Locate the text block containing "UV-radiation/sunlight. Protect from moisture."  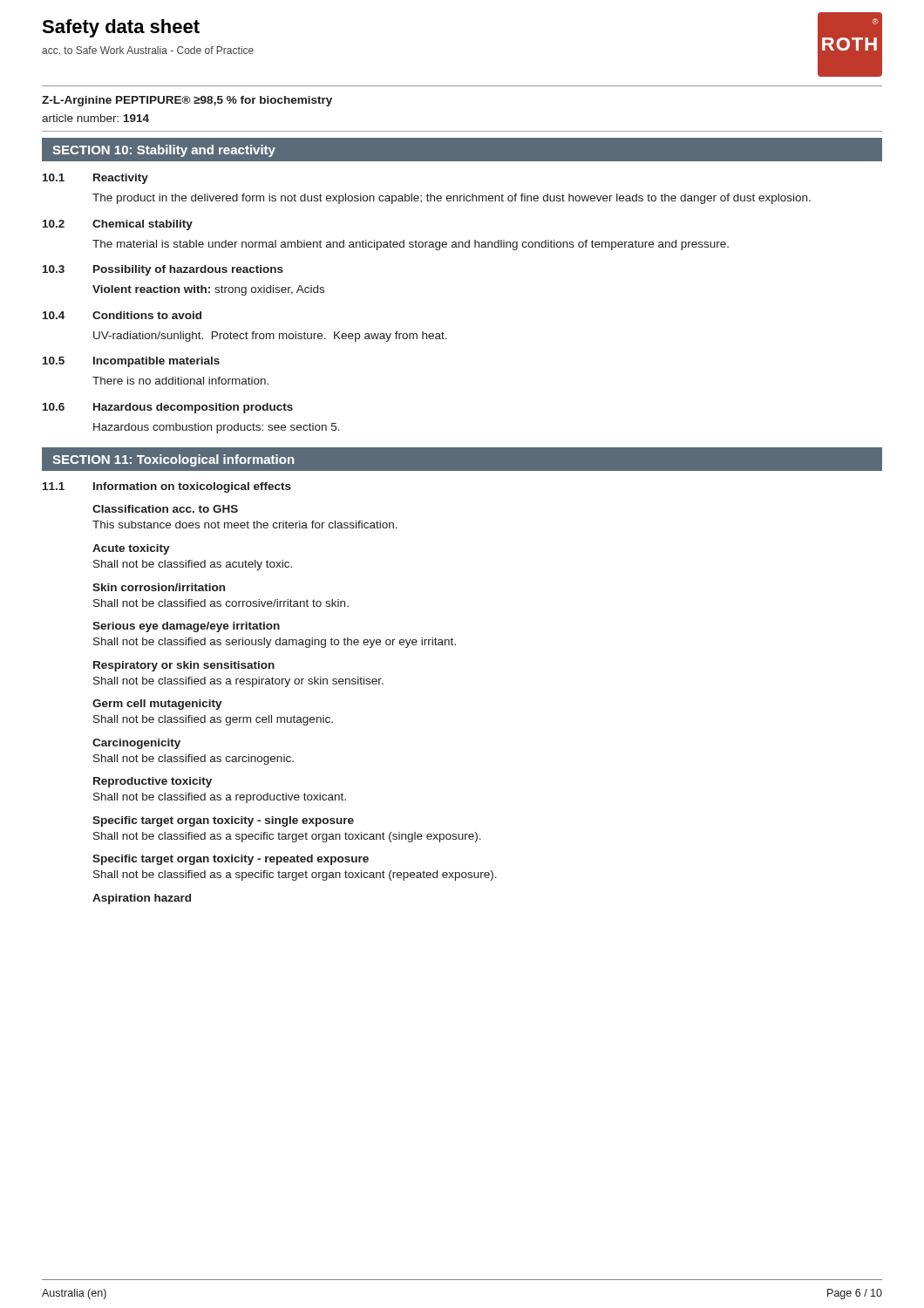(270, 337)
